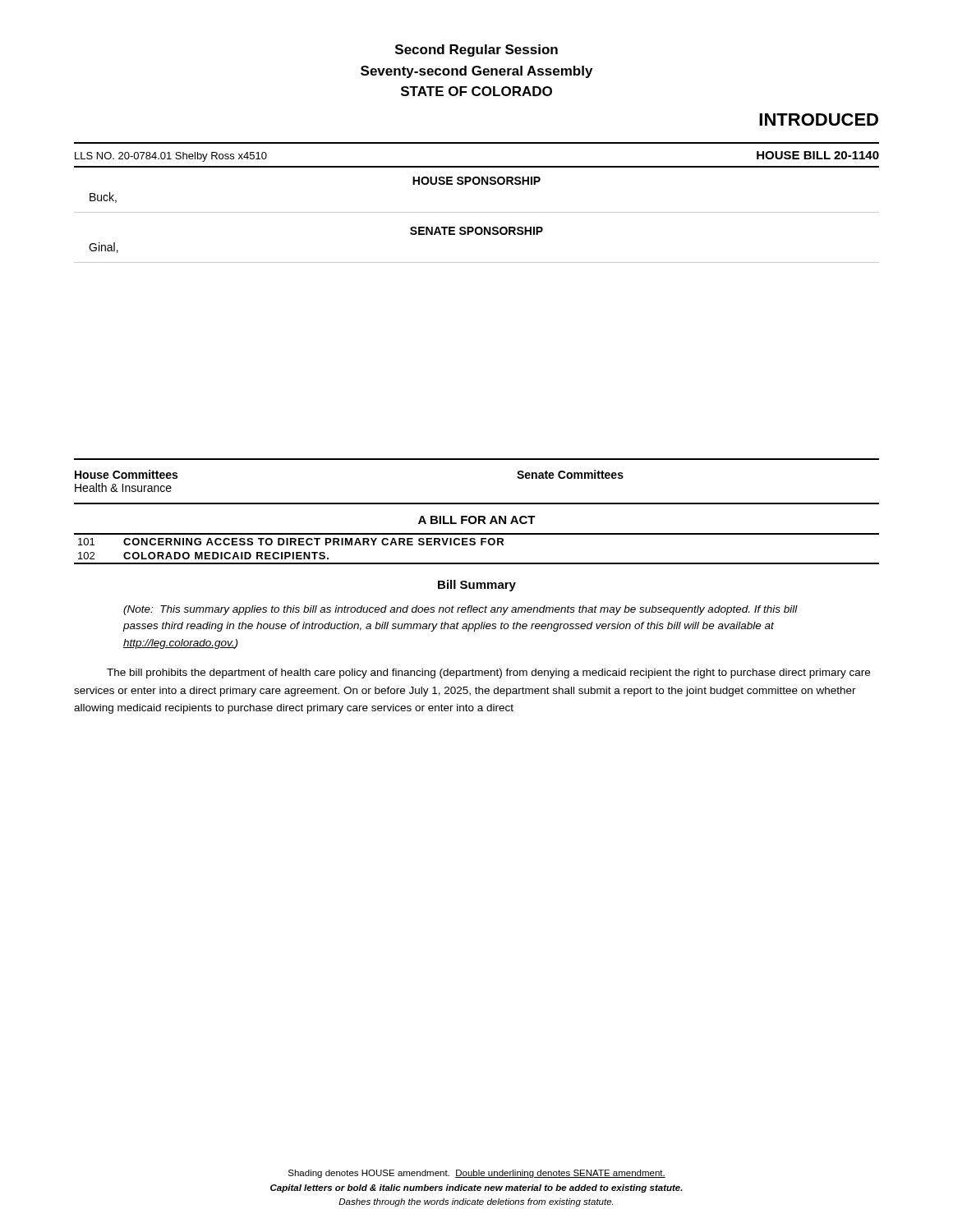Find the table that mentions "CONCERNING ACCESS TO DIRECT PRIMARY"
953x1232 pixels.
click(x=476, y=548)
